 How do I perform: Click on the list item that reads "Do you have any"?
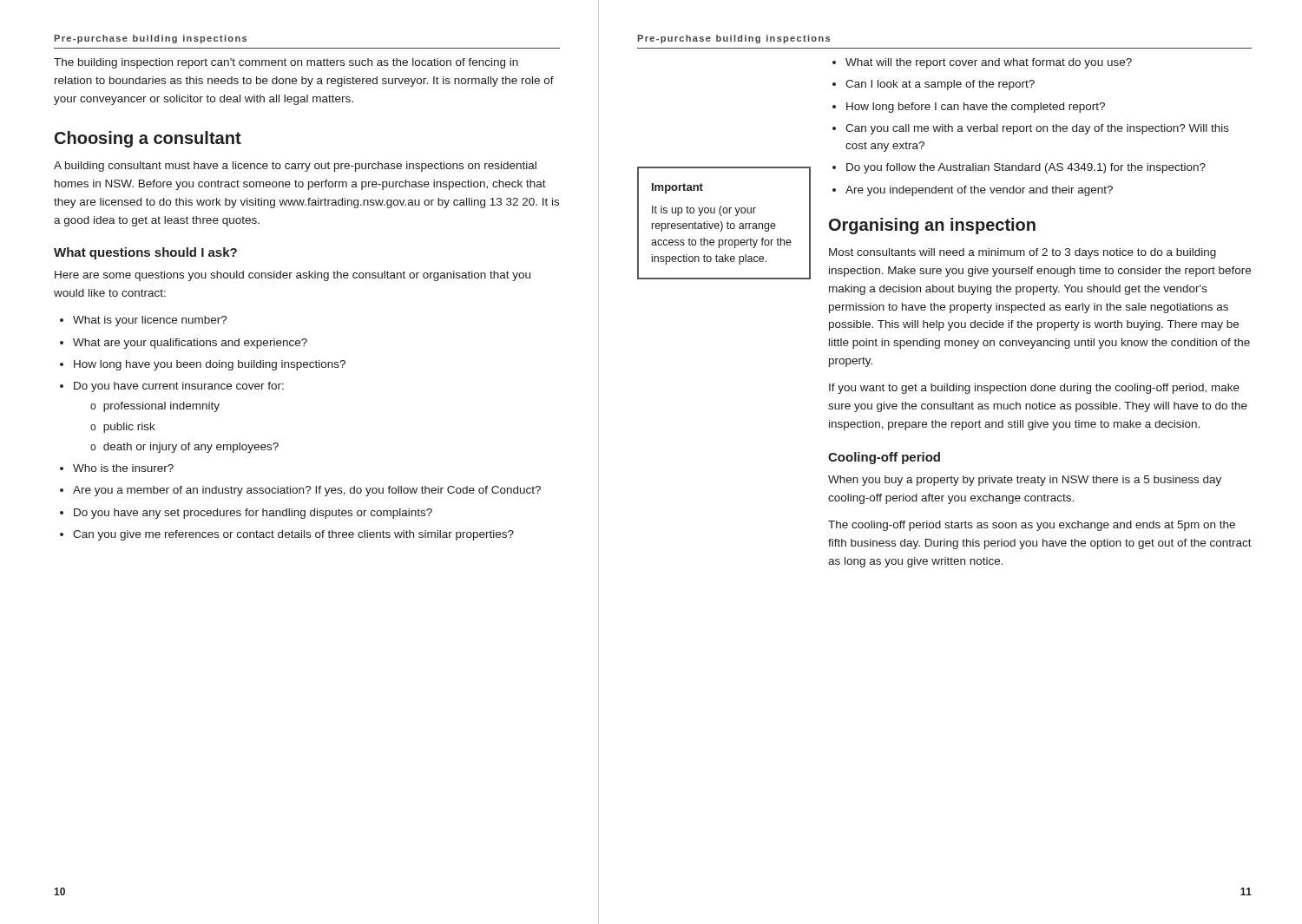point(253,512)
